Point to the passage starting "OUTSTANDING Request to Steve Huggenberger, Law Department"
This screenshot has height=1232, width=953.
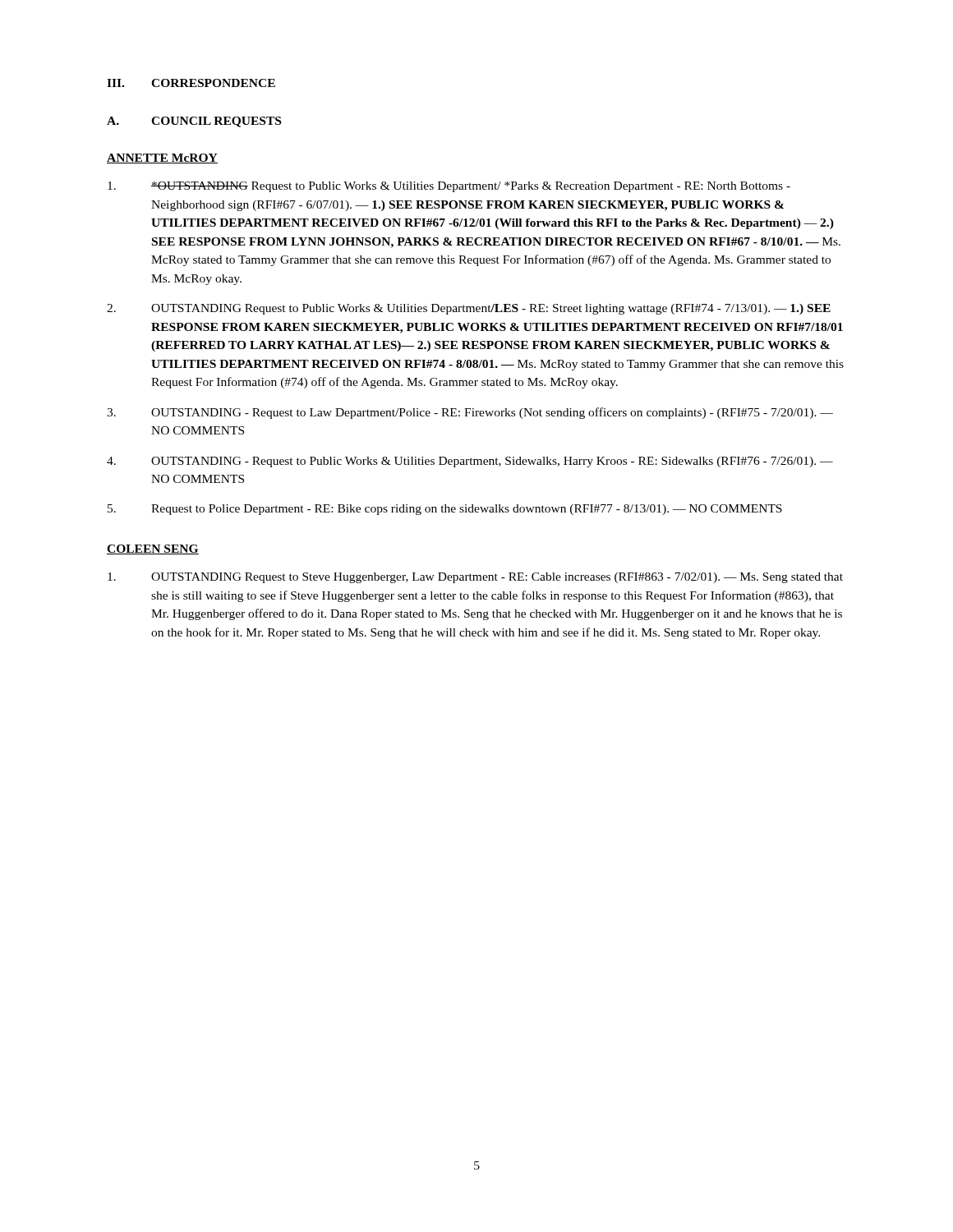click(476, 605)
